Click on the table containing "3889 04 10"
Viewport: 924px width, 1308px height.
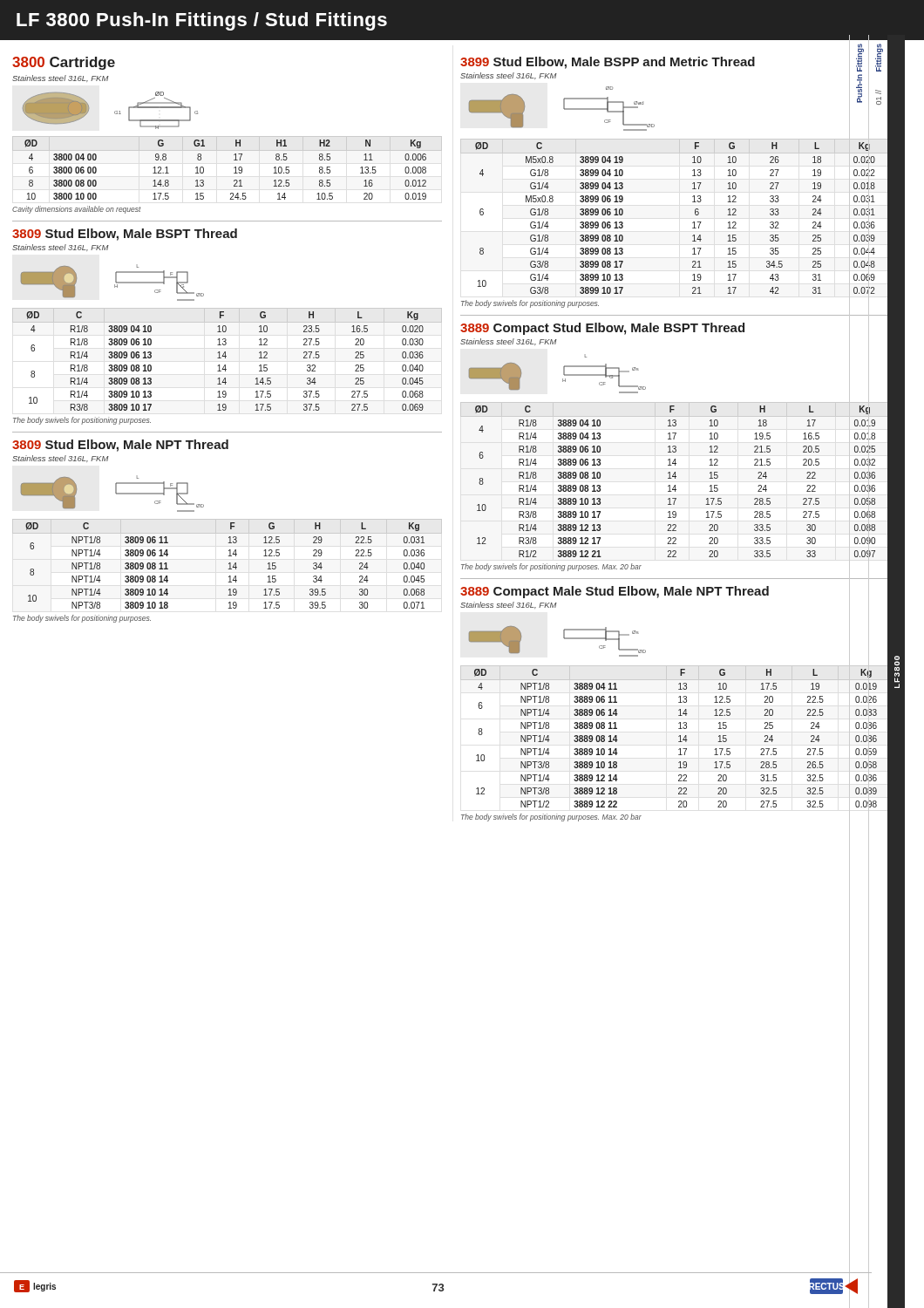[677, 481]
